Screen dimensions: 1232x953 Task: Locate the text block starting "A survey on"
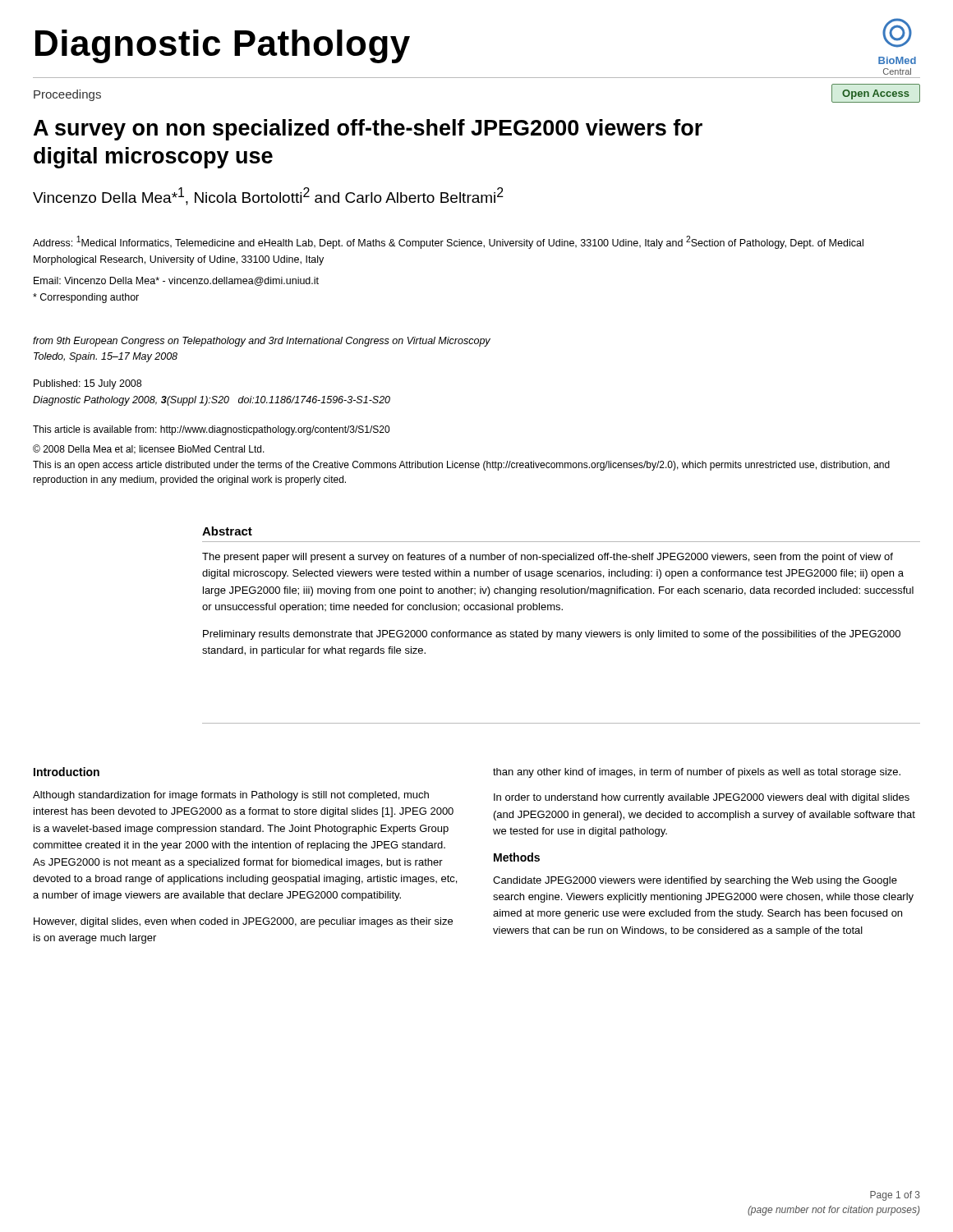coord(476,143)
